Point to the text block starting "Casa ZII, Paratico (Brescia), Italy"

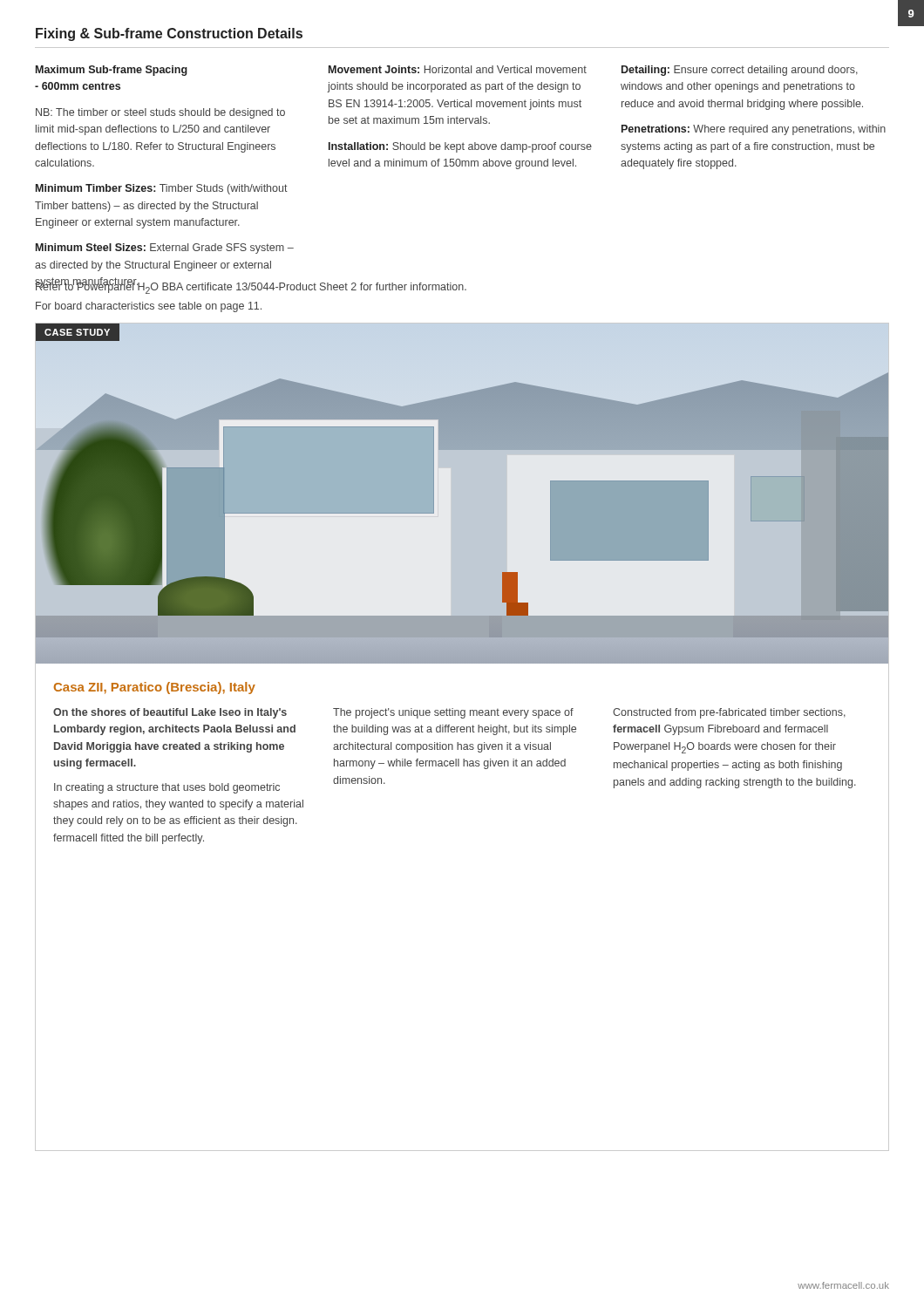click(154, 687)
